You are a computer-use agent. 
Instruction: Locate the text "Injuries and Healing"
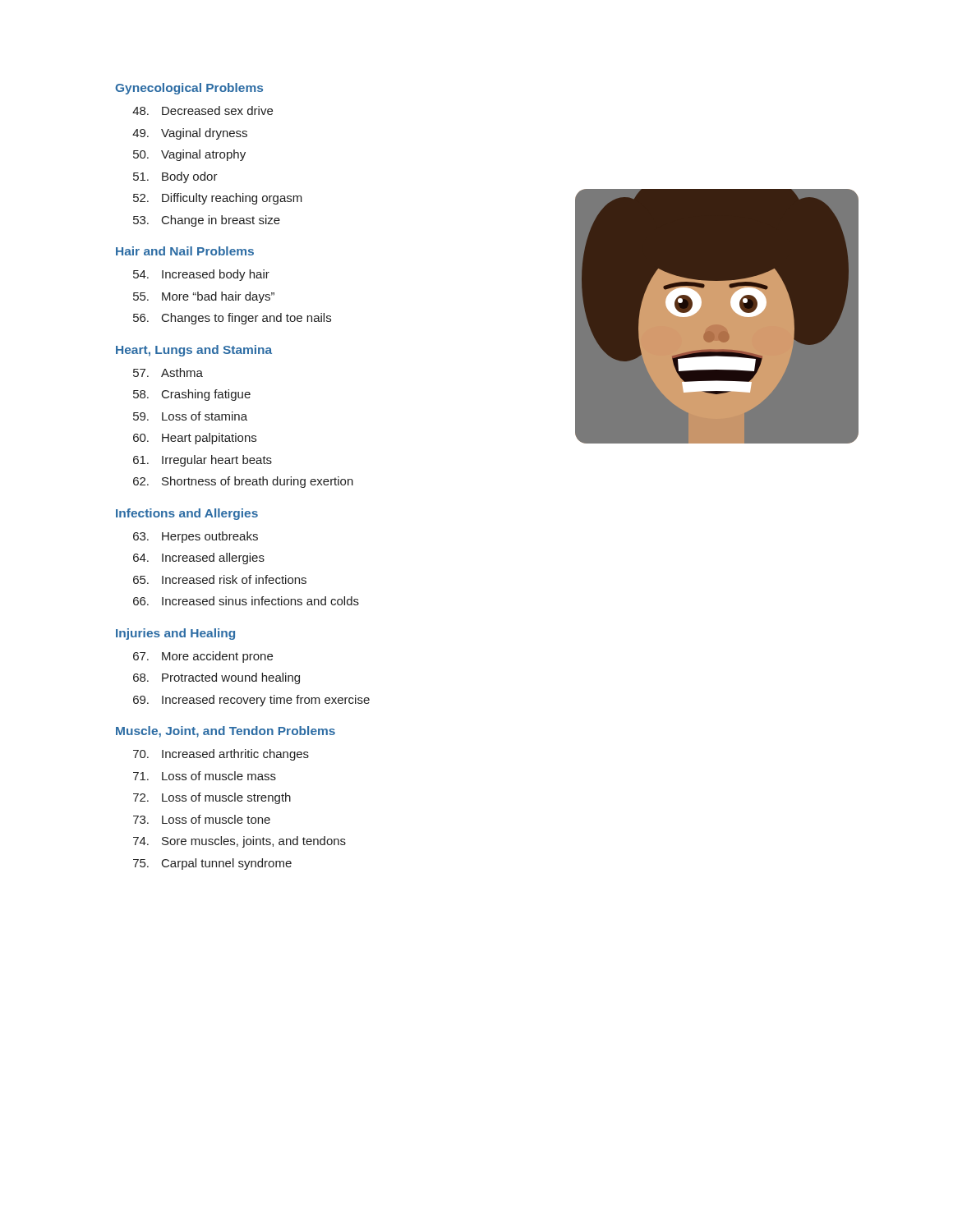click(176, 632)
